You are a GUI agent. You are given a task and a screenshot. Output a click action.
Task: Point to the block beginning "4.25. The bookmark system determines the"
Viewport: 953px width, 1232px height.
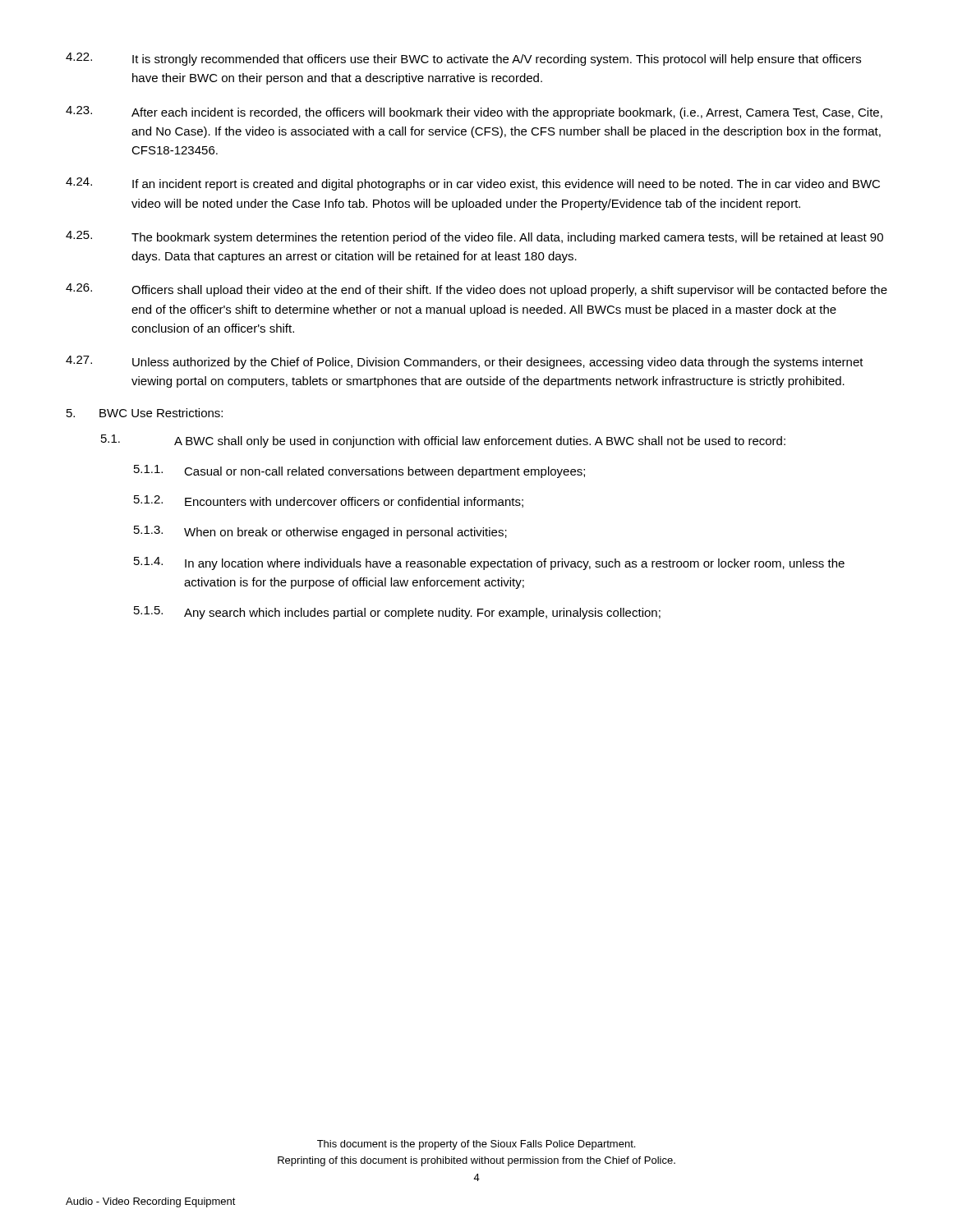pos(476,246)
